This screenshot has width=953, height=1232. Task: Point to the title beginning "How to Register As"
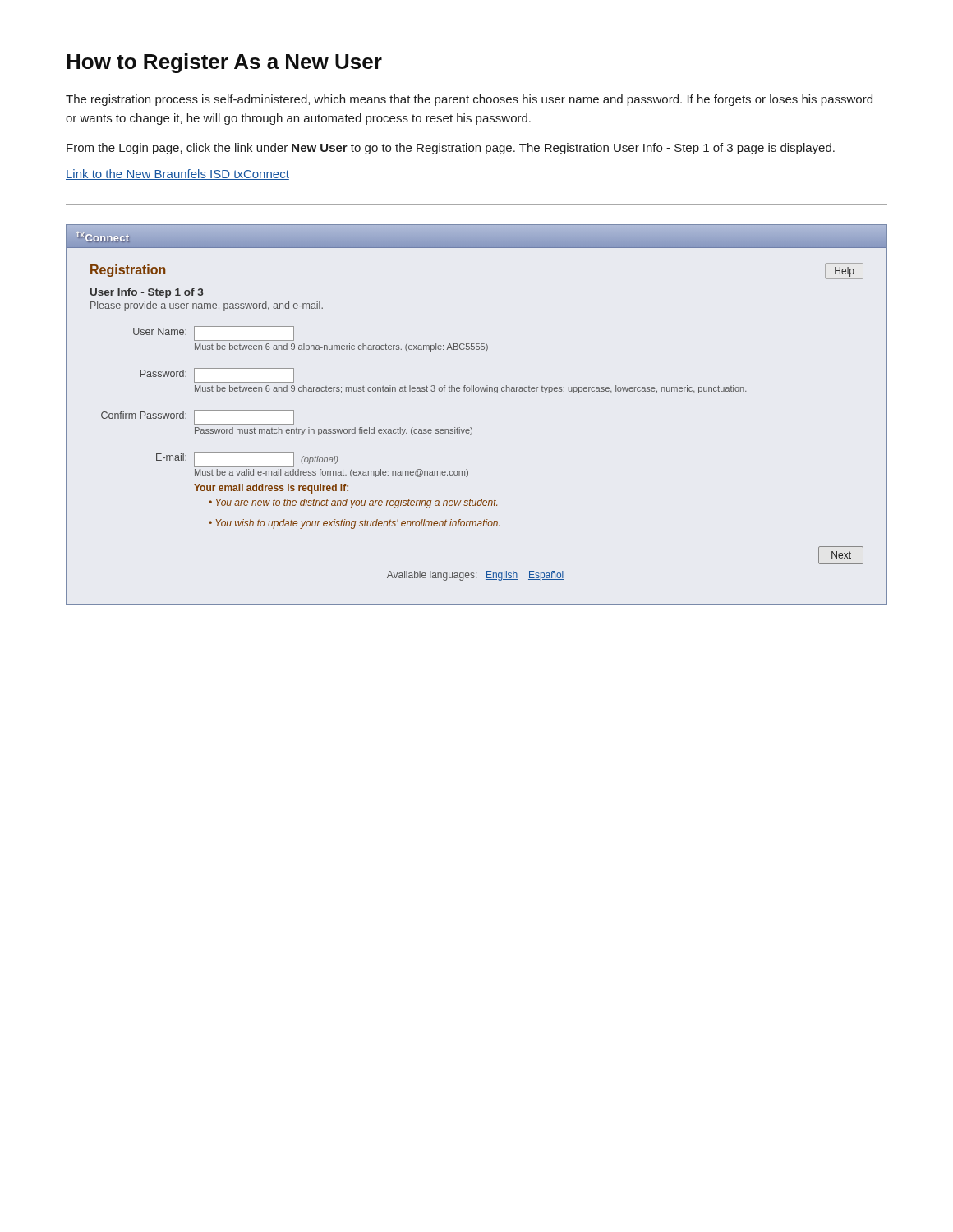(224, 62)
